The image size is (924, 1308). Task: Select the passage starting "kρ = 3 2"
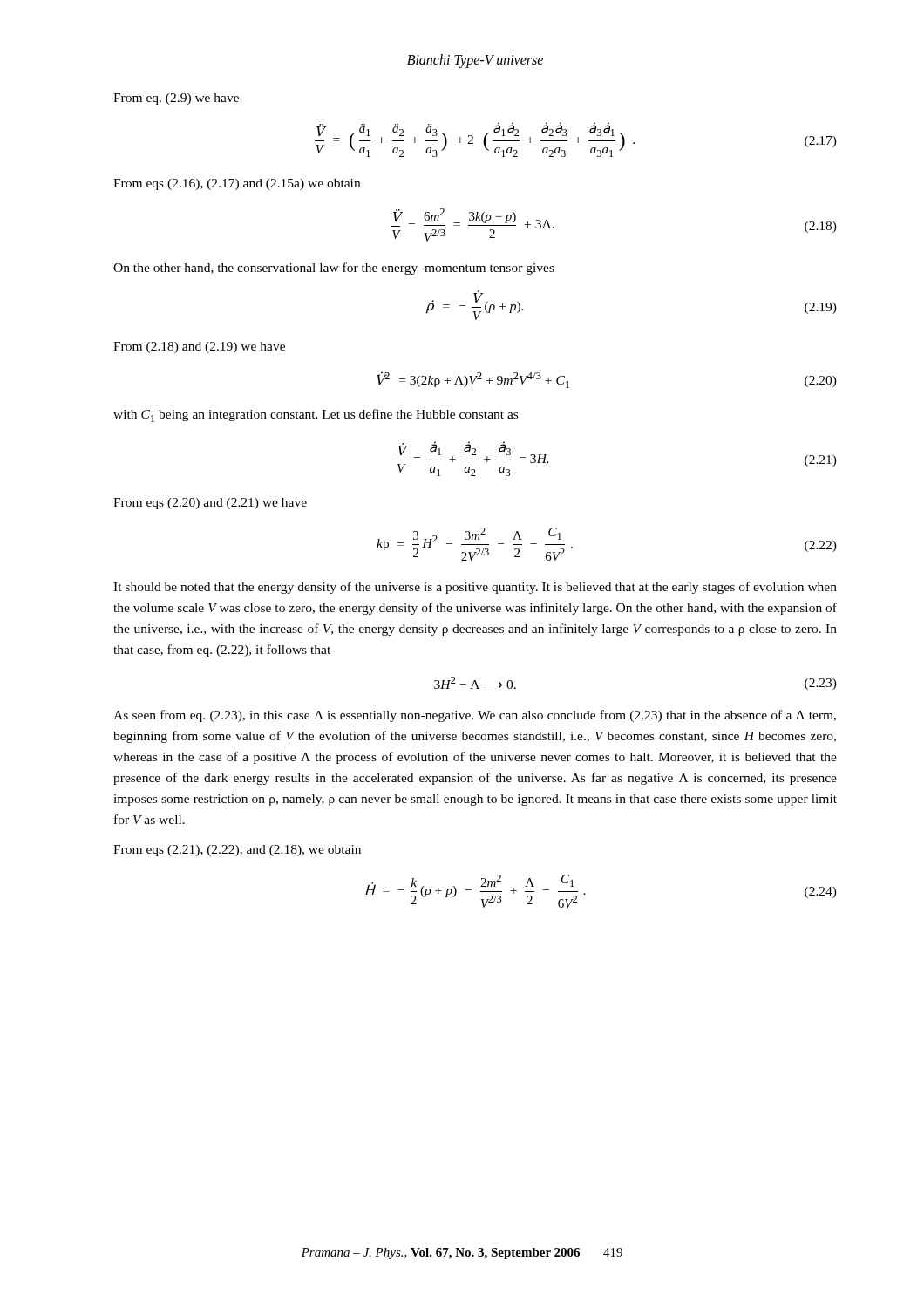click(x=475, y=545)
